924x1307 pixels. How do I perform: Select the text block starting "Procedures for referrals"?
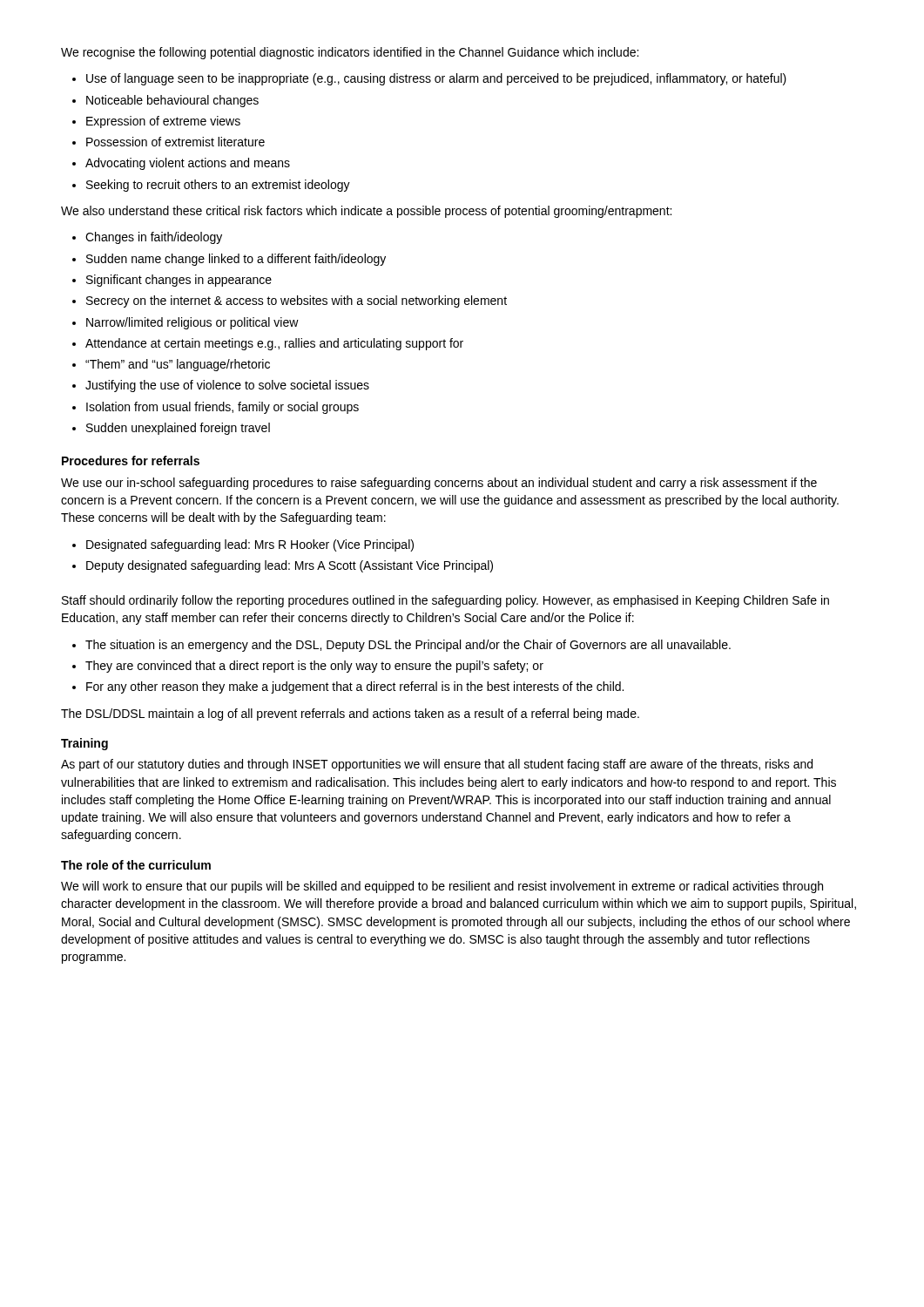[131, 460]
